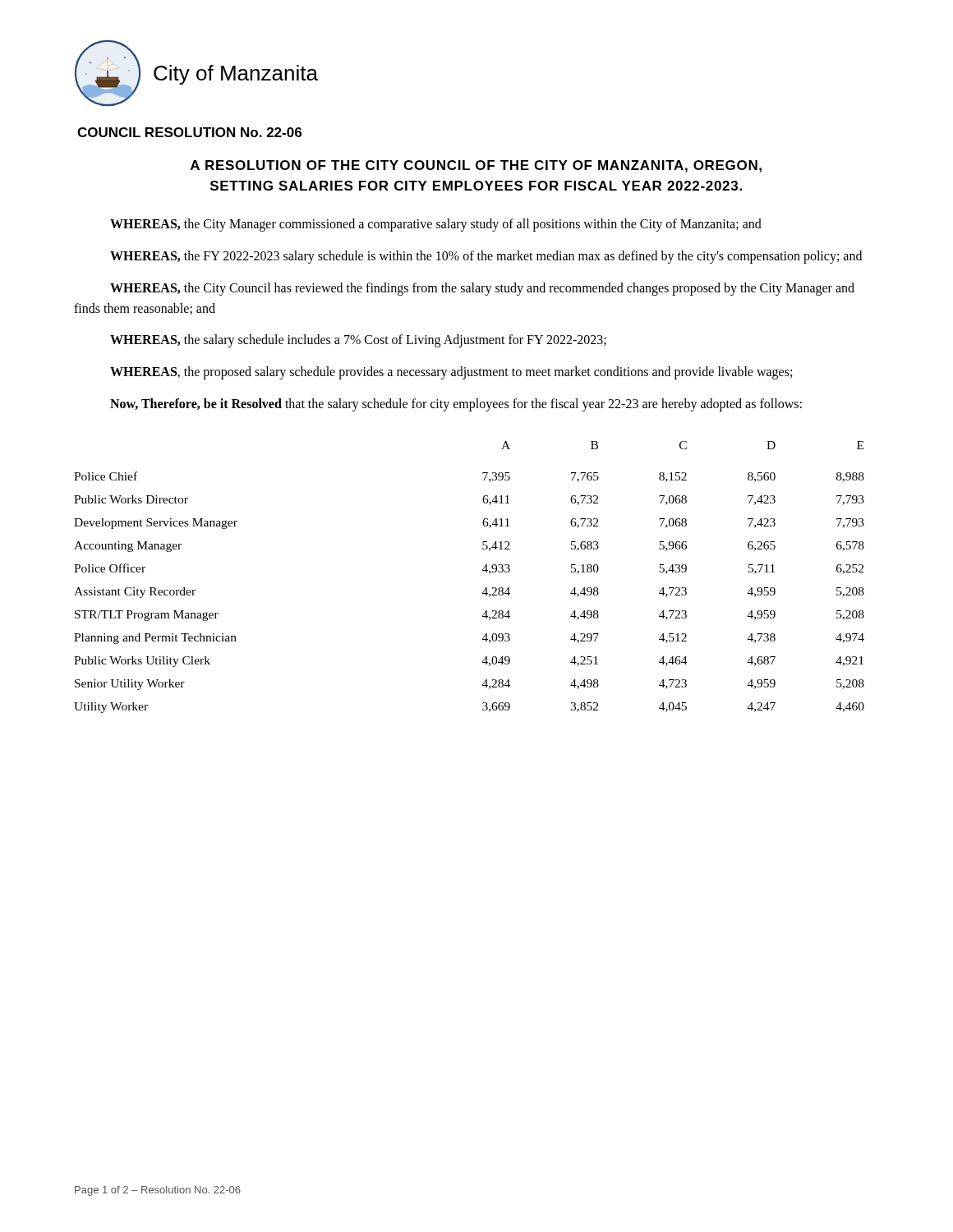Select the section header that says "COUNCIL RESOLUTION No."
Image resolution: width=953 pixels, height=1232 pixels.
pyautogui.click(x=190, y=133)
